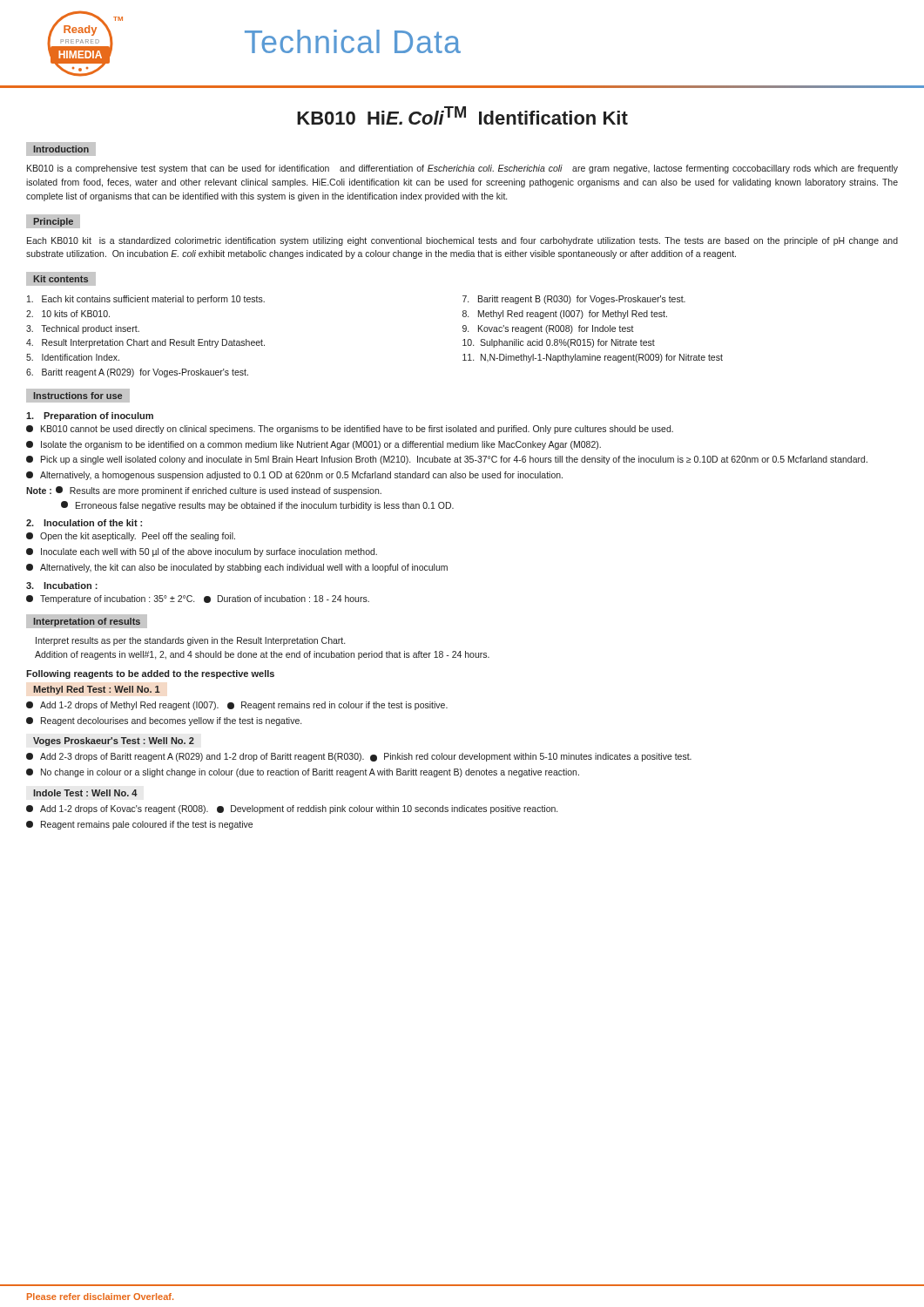Click on the block starting "Following reagents to be added"
Screen dimensions: 1307x924
point(150,673)
